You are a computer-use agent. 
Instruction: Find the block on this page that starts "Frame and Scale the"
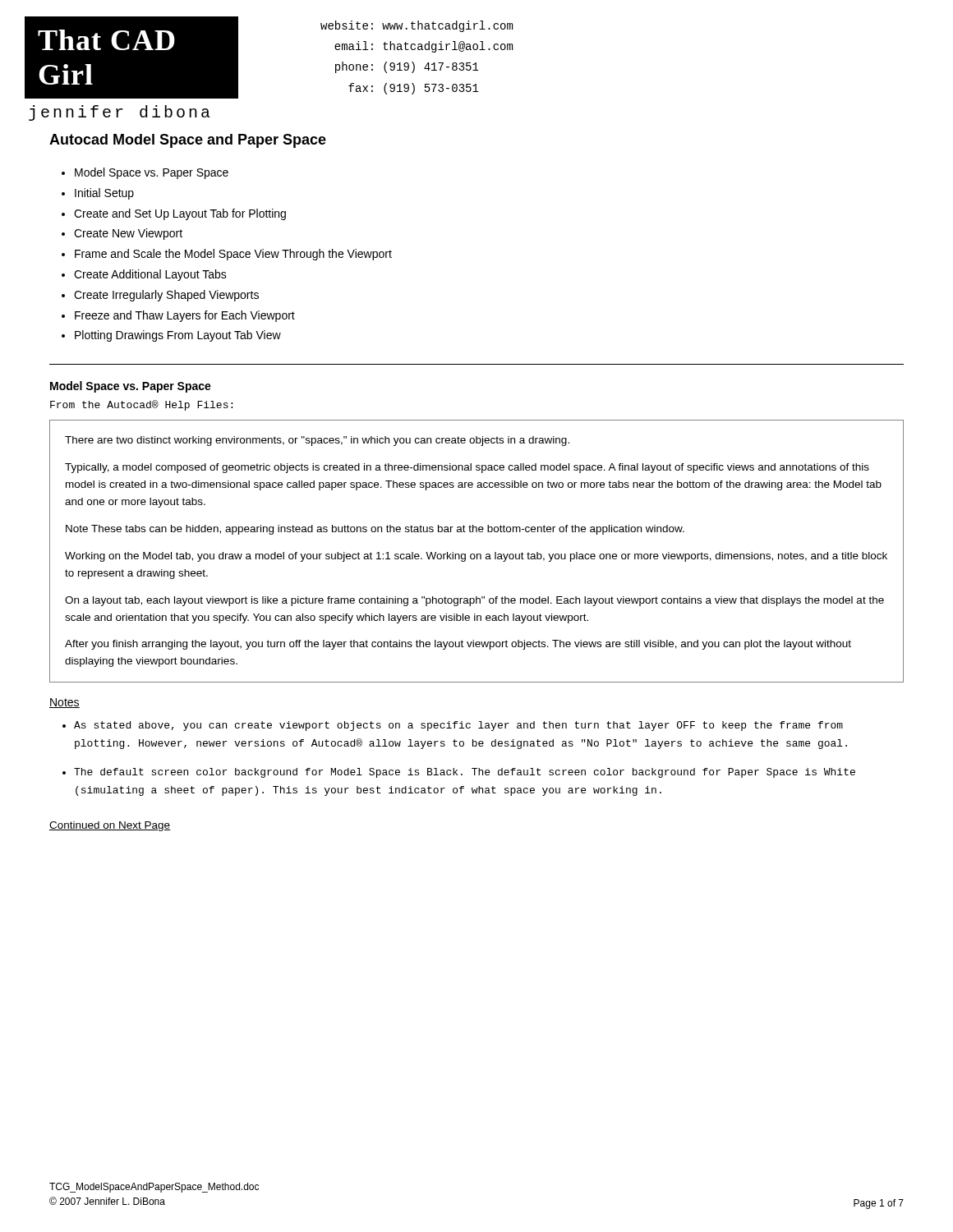point(233,254)
